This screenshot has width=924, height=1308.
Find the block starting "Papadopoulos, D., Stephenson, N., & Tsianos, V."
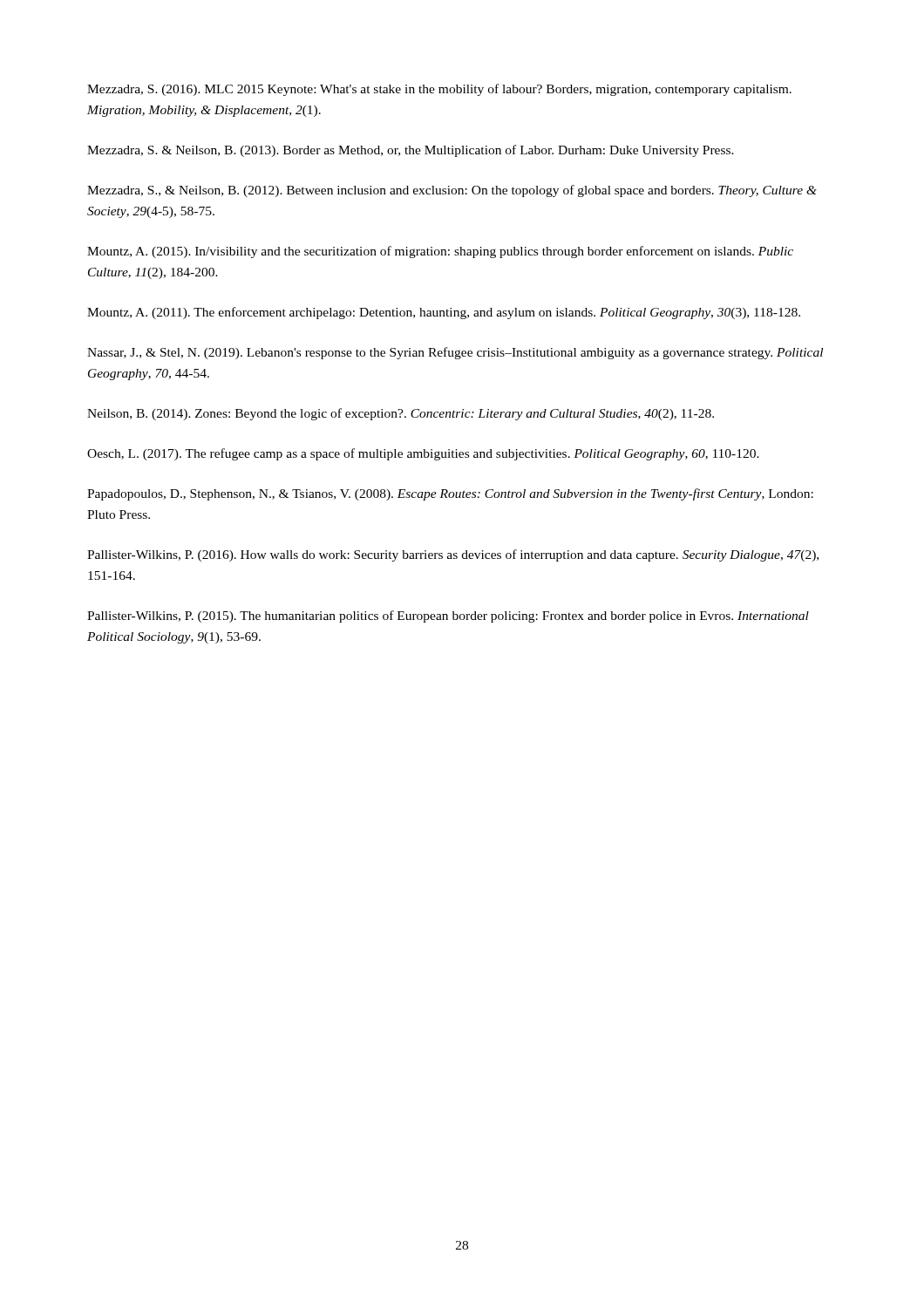tap(451, 504)
